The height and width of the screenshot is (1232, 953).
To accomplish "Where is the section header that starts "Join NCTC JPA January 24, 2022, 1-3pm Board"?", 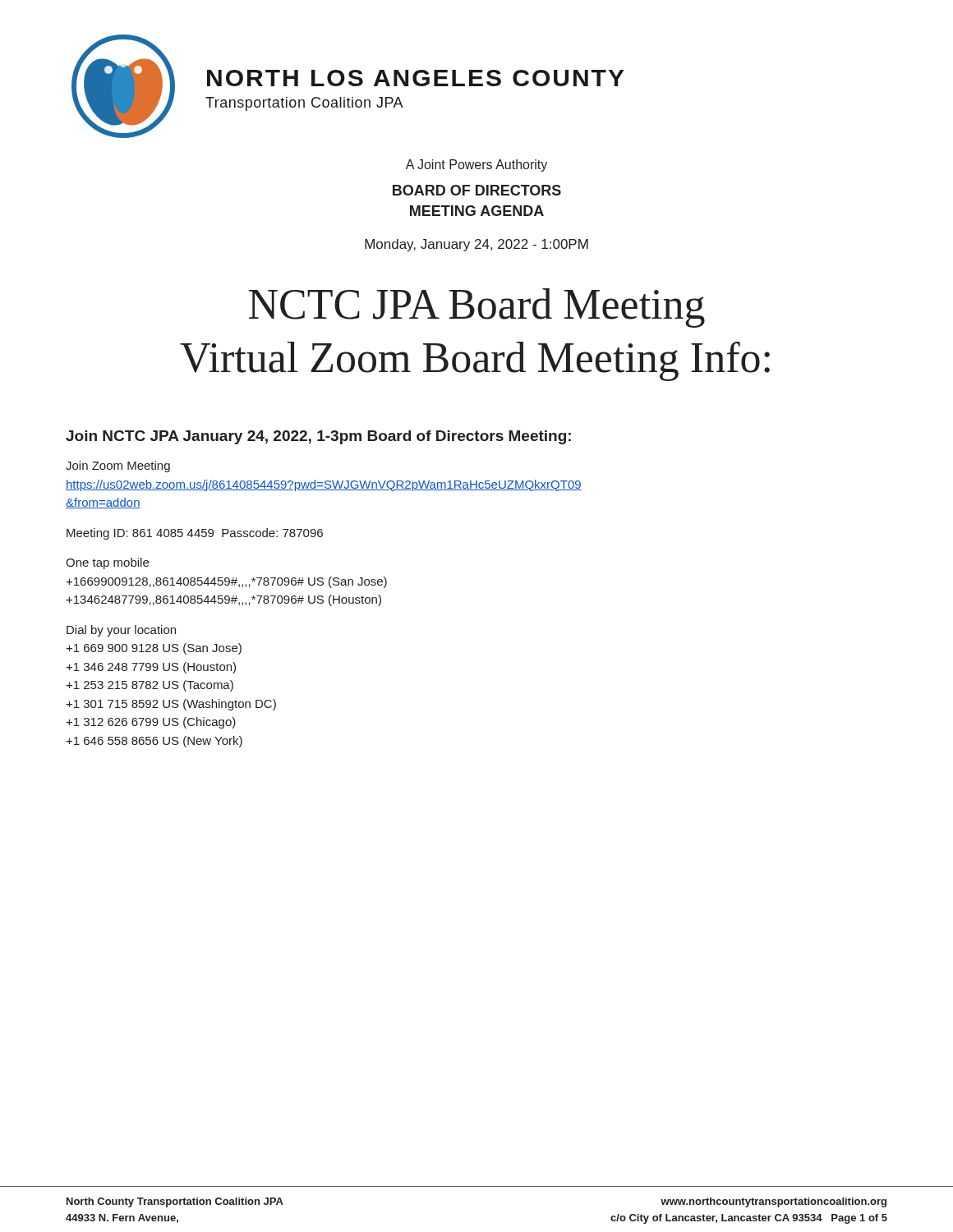I will pyautogui.click(x=319, y=436).
